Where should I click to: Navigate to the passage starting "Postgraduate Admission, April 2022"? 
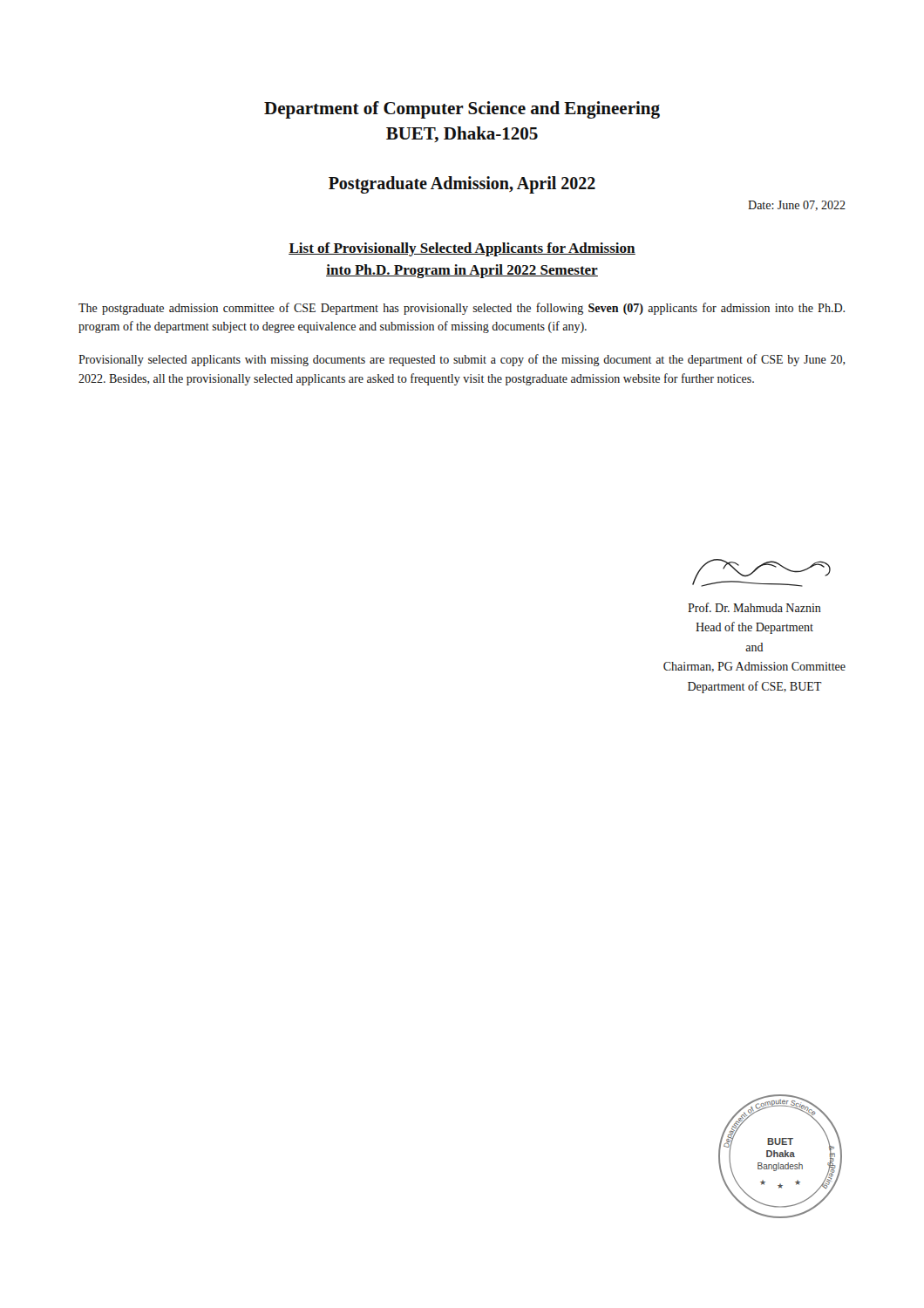tap(462, 183)
